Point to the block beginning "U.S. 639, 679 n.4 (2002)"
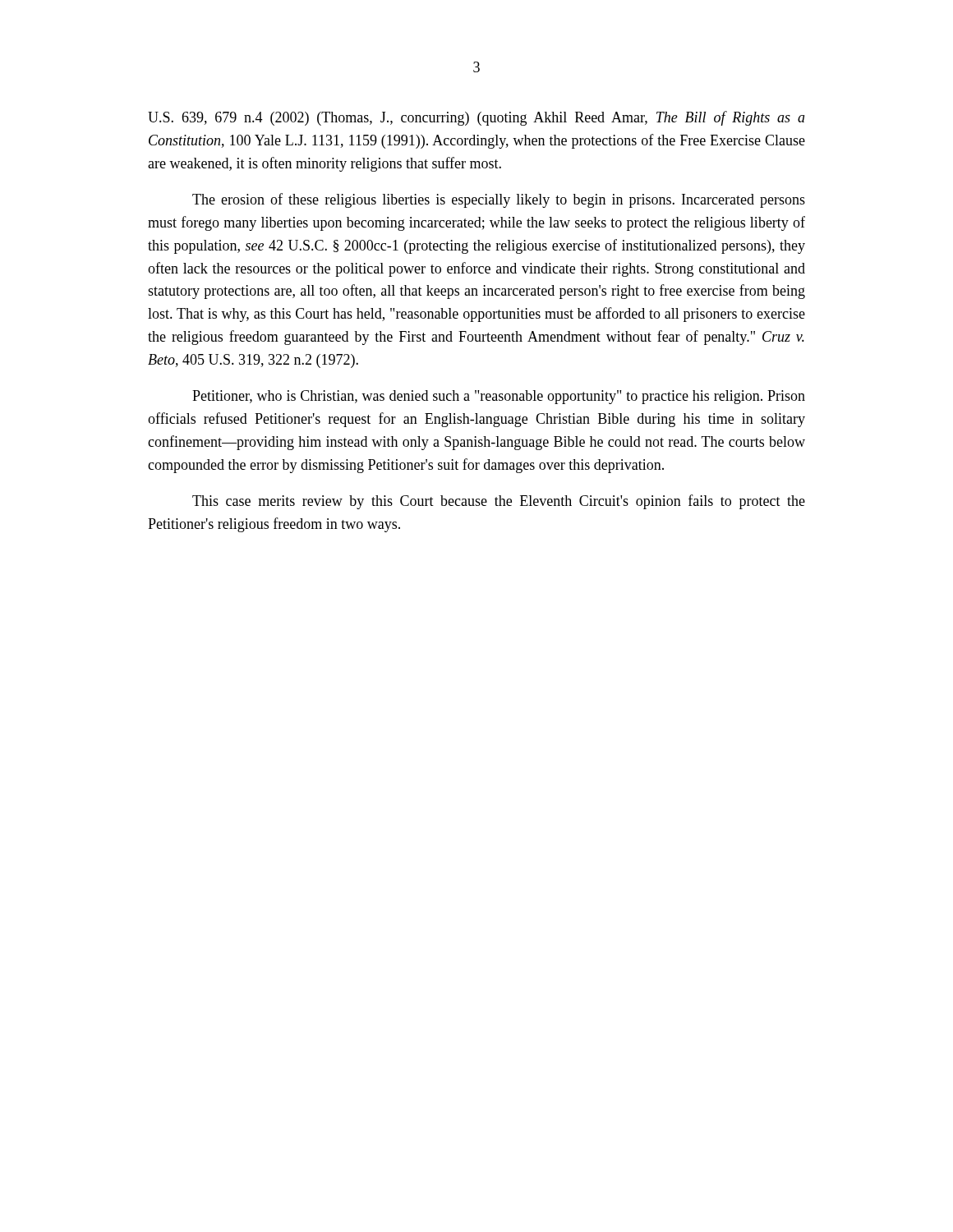The height and width of the screenshot is (1232, 953). [476, 140]
